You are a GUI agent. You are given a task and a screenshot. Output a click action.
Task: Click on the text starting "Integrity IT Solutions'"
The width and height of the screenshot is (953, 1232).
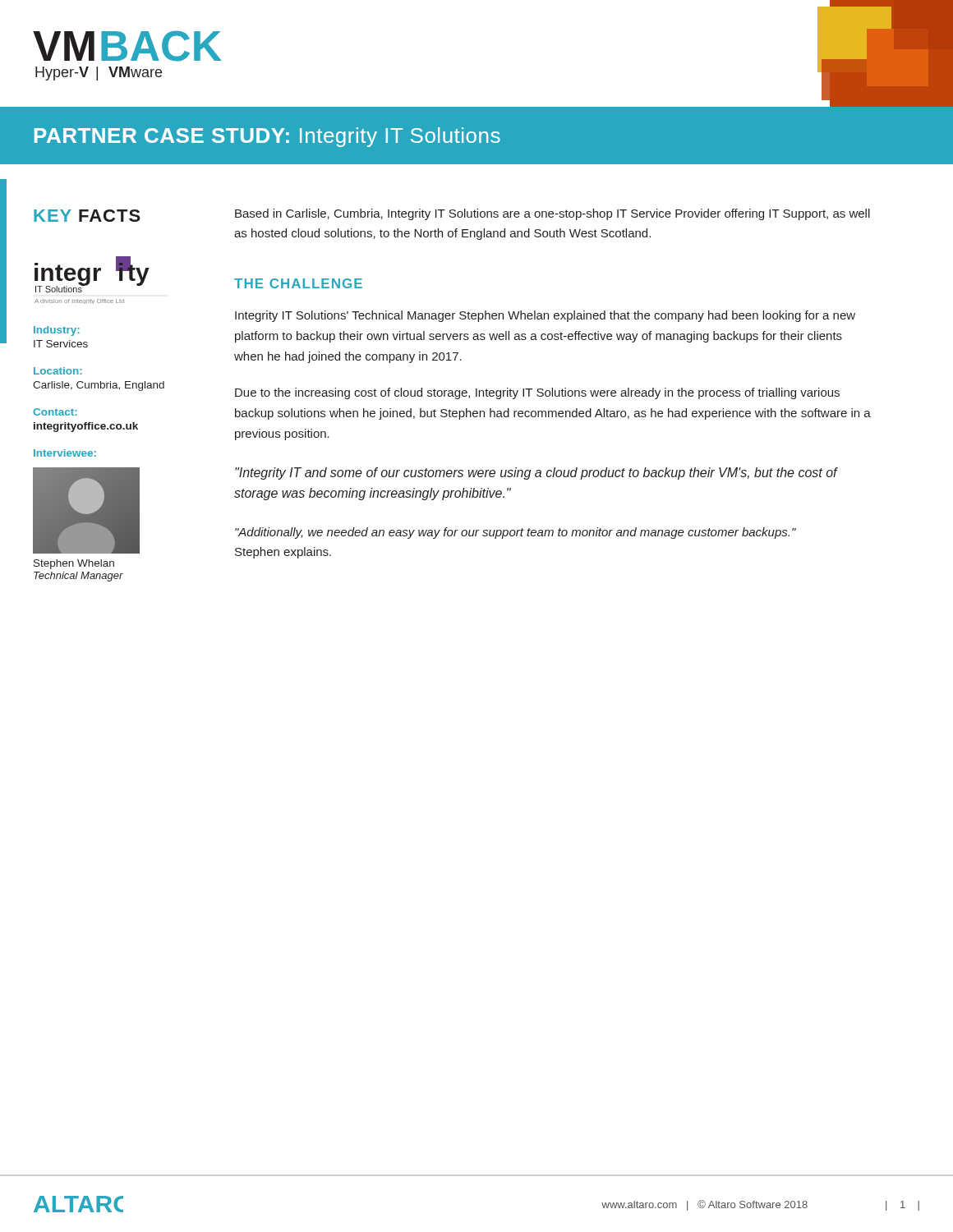(x=545, y=335)
